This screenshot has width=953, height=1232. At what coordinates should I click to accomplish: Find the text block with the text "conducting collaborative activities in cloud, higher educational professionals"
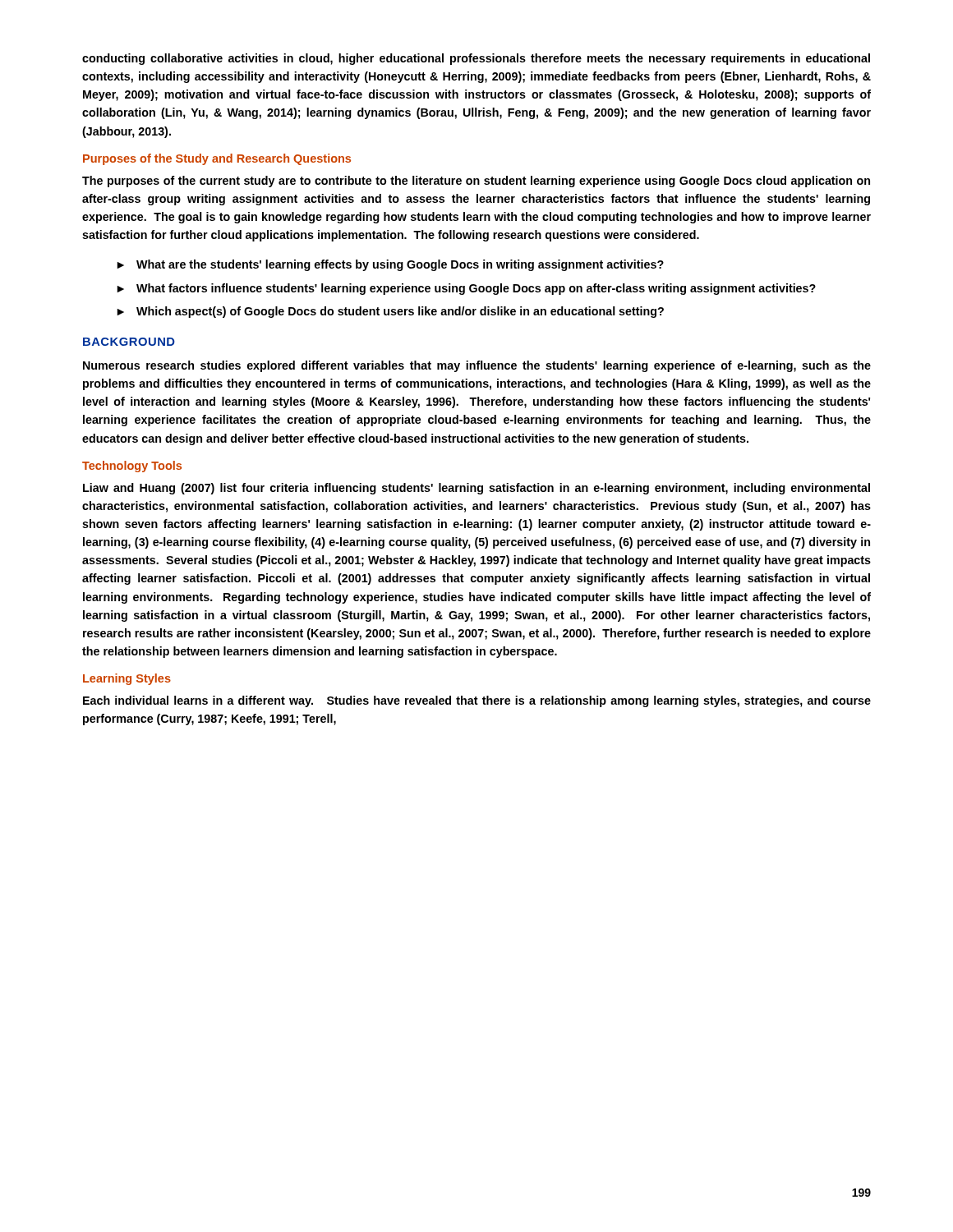click(x=476, y=95)
